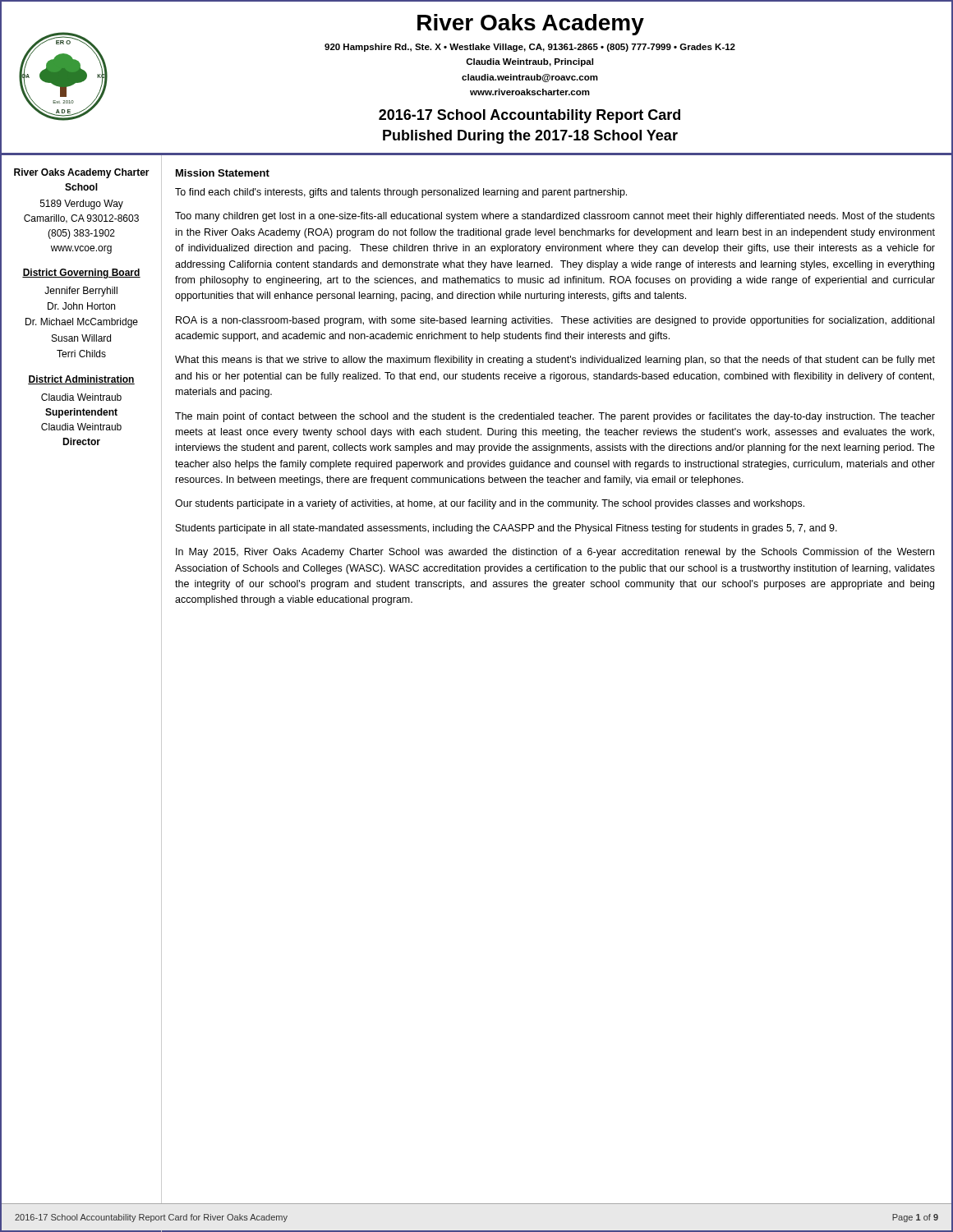The width and height of the screenshot is (953, 1232).
Task: Locate the text block containing "The main point of contact between the school"
Action: click(555, 448)
